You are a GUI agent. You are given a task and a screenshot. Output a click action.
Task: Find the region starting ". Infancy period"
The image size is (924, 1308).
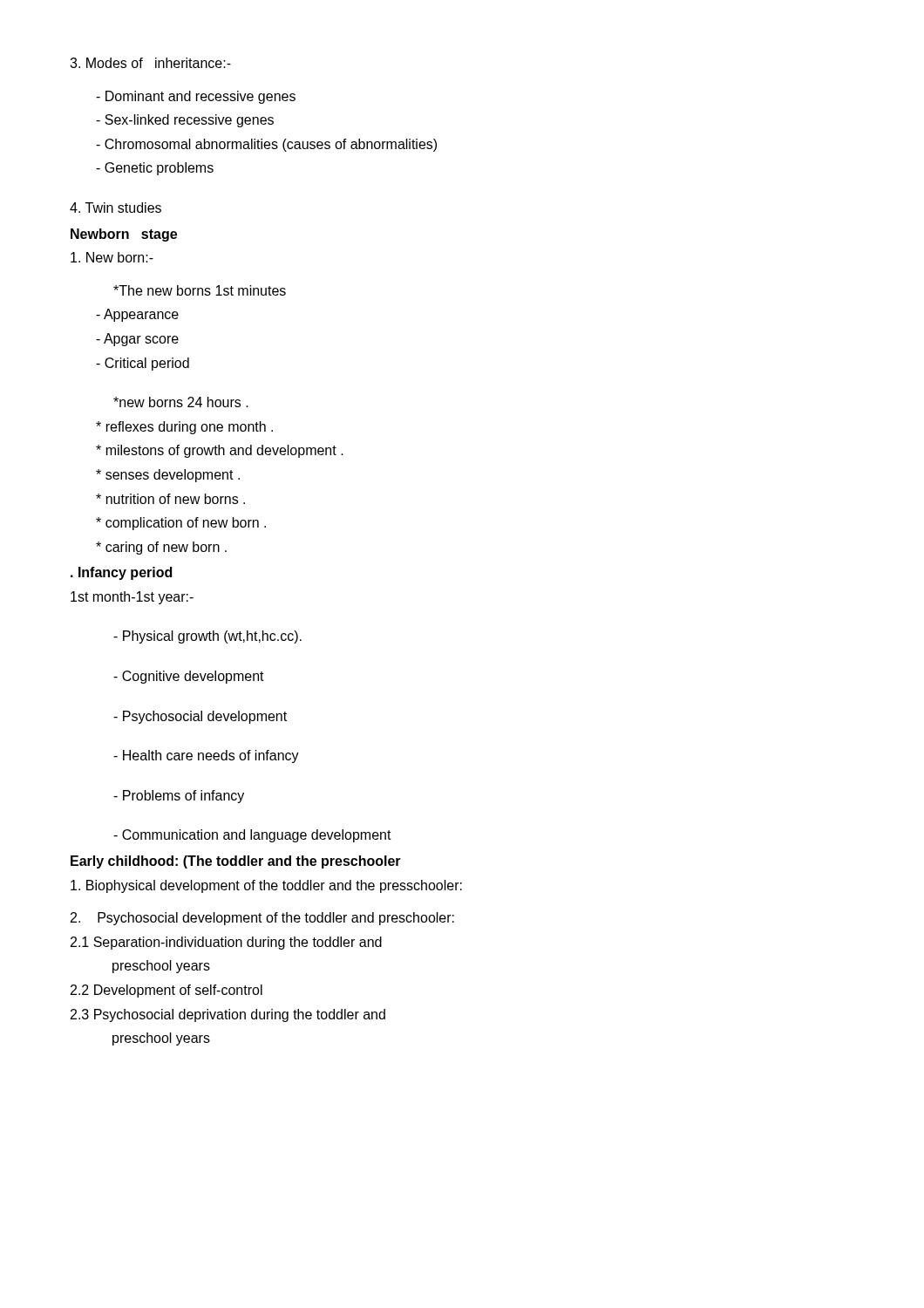click(x=121, y=573)
